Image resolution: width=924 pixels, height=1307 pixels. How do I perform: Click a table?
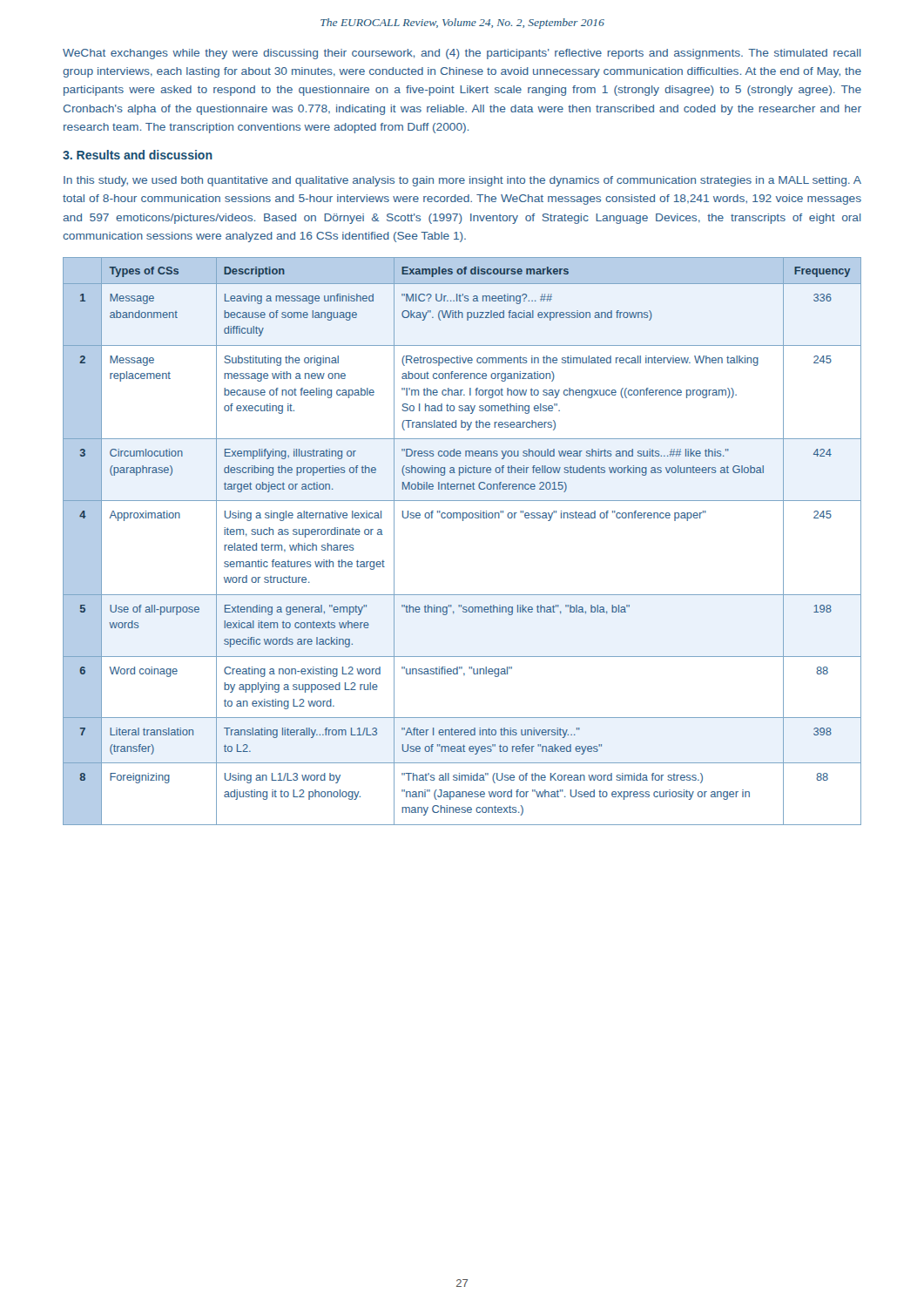(x=462, y=541)
